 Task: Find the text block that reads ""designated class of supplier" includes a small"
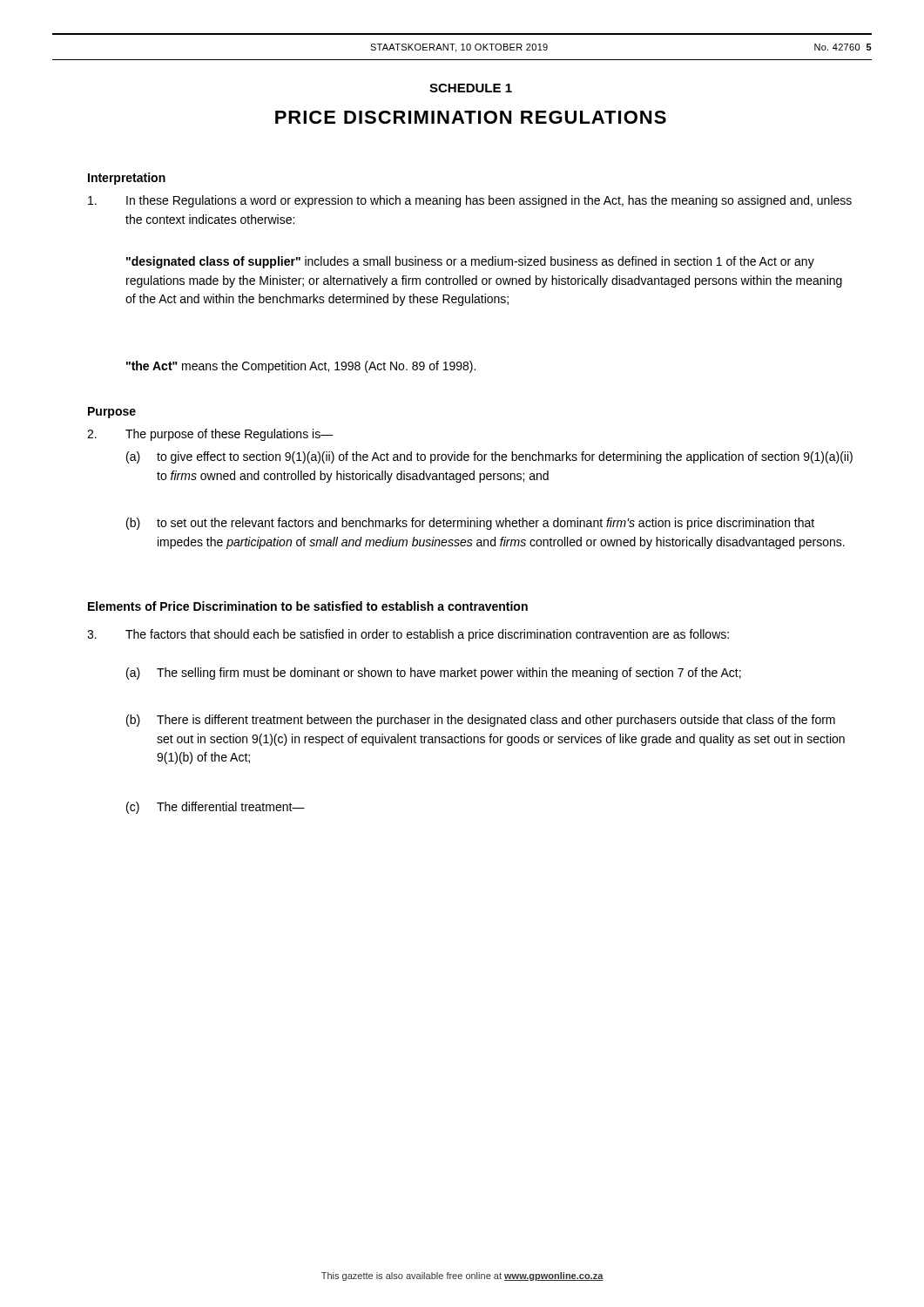484,280
